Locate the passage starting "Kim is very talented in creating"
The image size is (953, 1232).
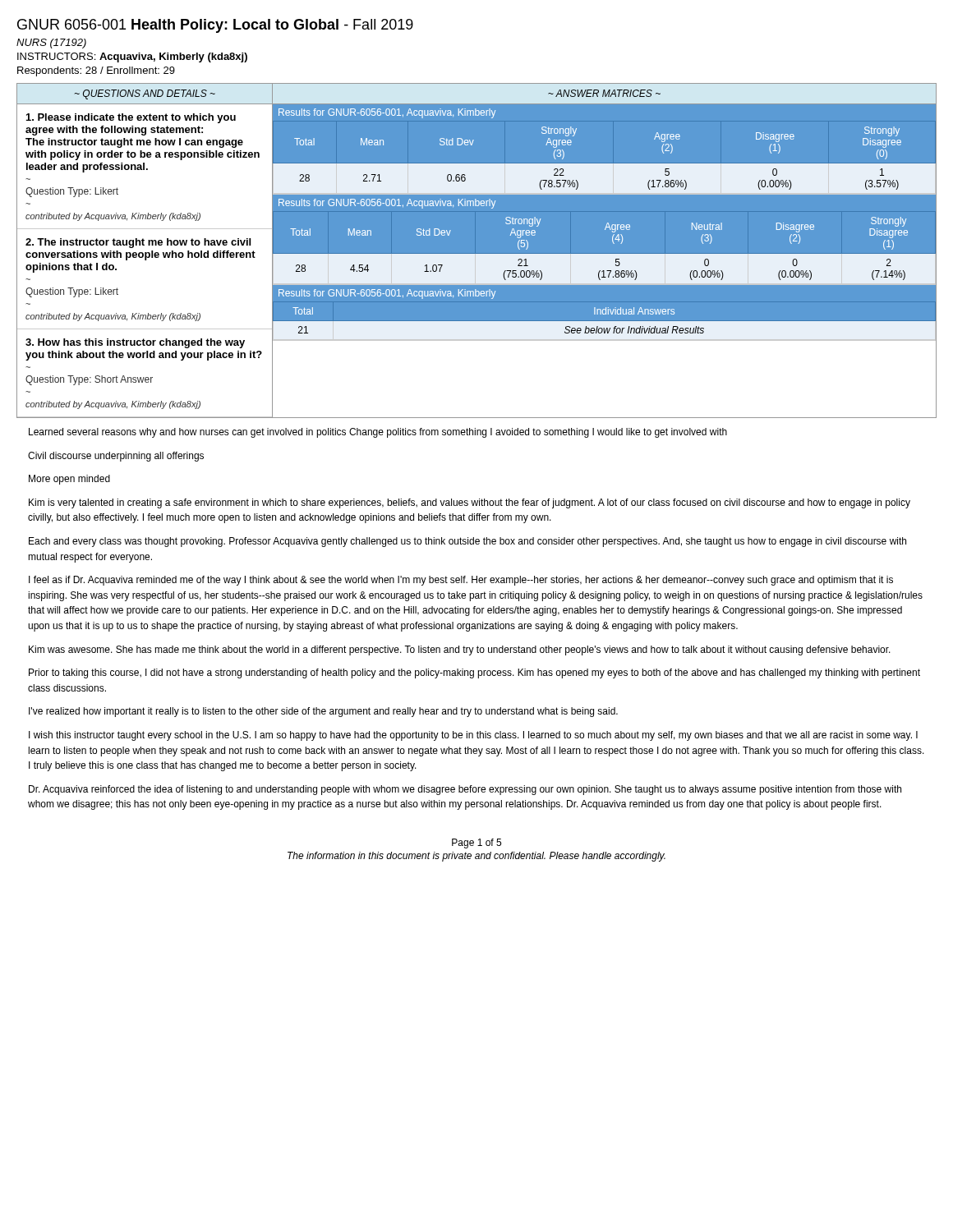coord(469,510)
